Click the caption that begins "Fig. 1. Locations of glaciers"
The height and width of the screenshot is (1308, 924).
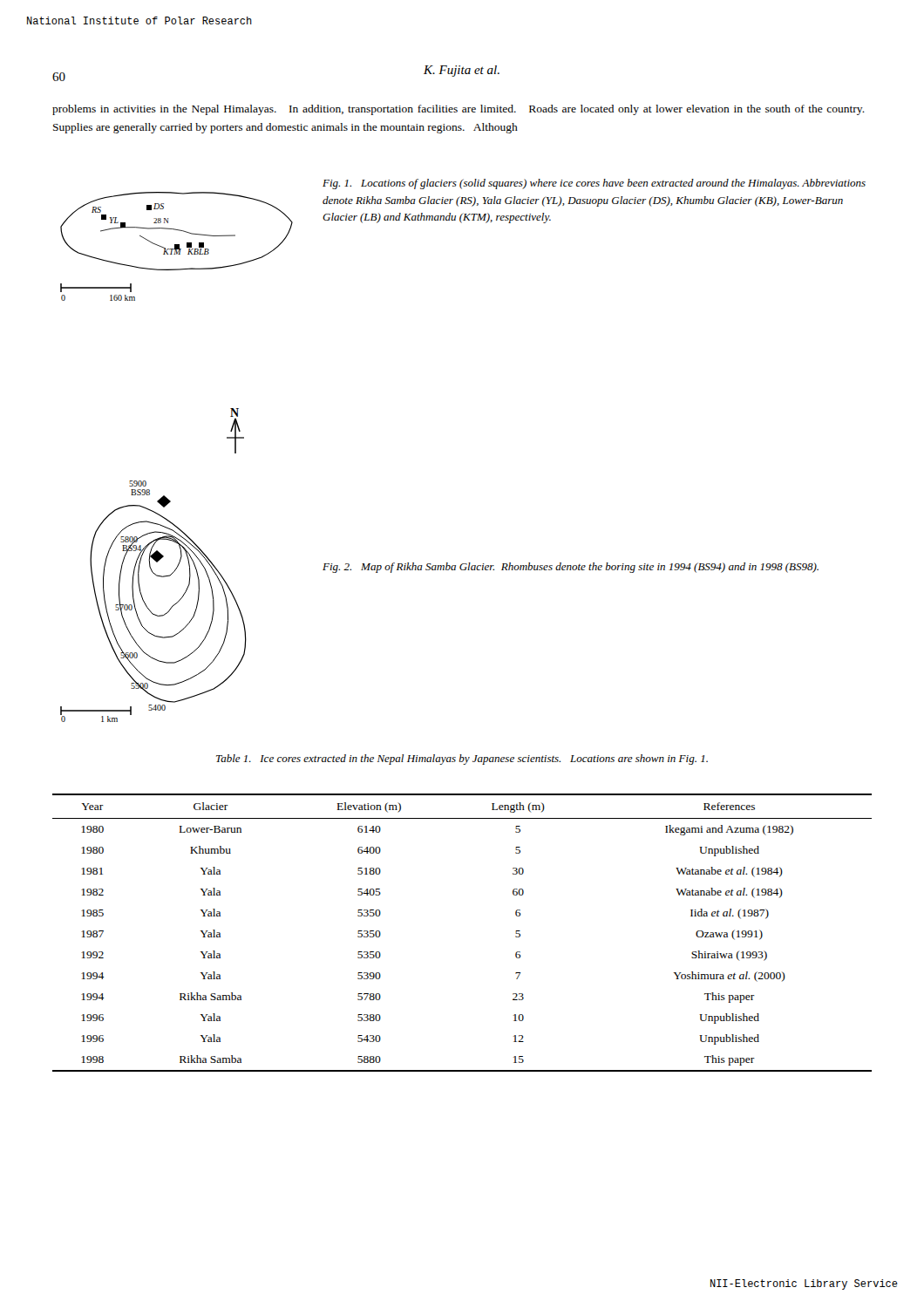pyautogui.click(x=594, y=200)
